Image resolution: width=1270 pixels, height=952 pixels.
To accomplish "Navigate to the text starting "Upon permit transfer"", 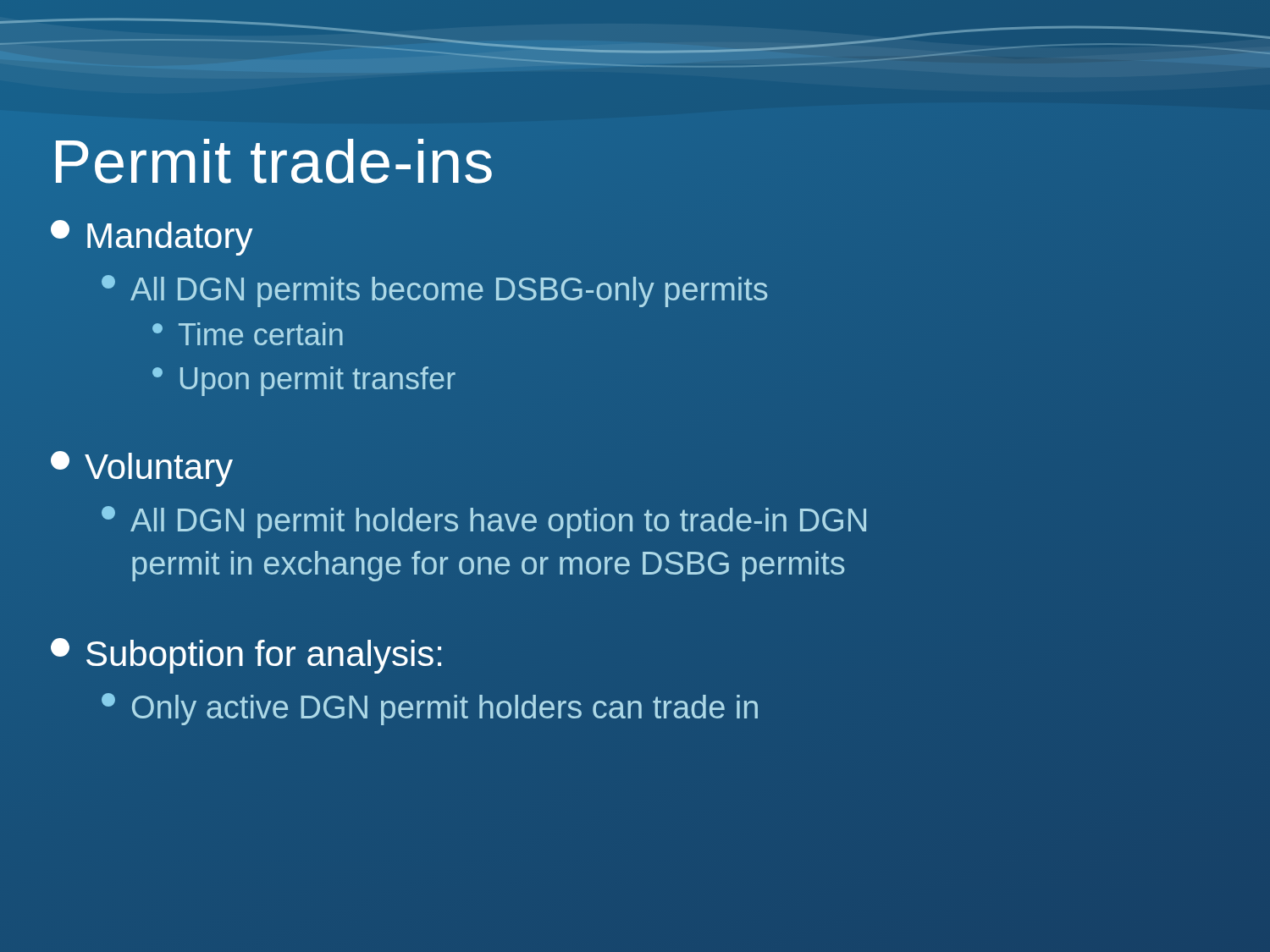I will (304, 380).
